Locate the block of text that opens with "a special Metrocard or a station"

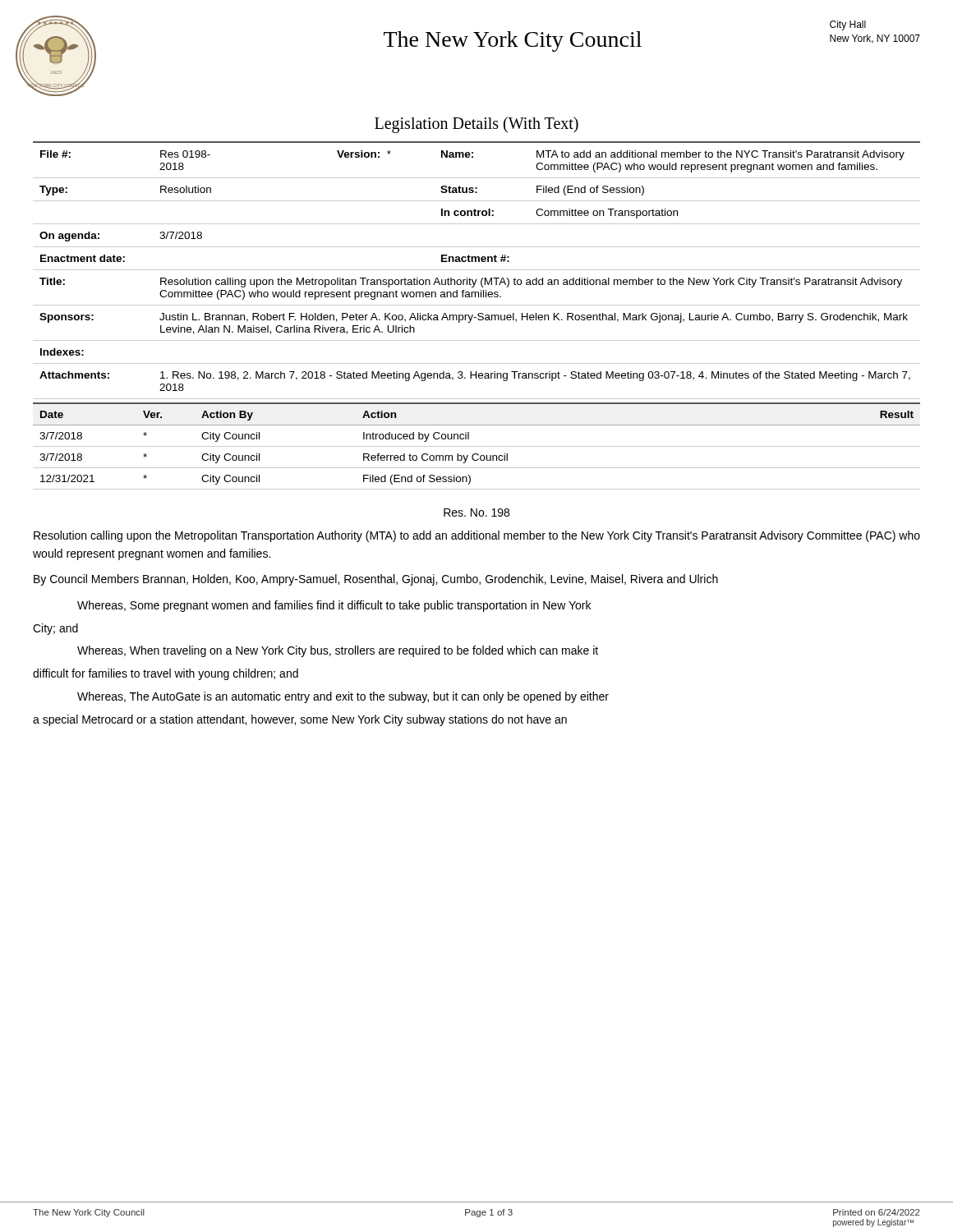click(300, 719)
